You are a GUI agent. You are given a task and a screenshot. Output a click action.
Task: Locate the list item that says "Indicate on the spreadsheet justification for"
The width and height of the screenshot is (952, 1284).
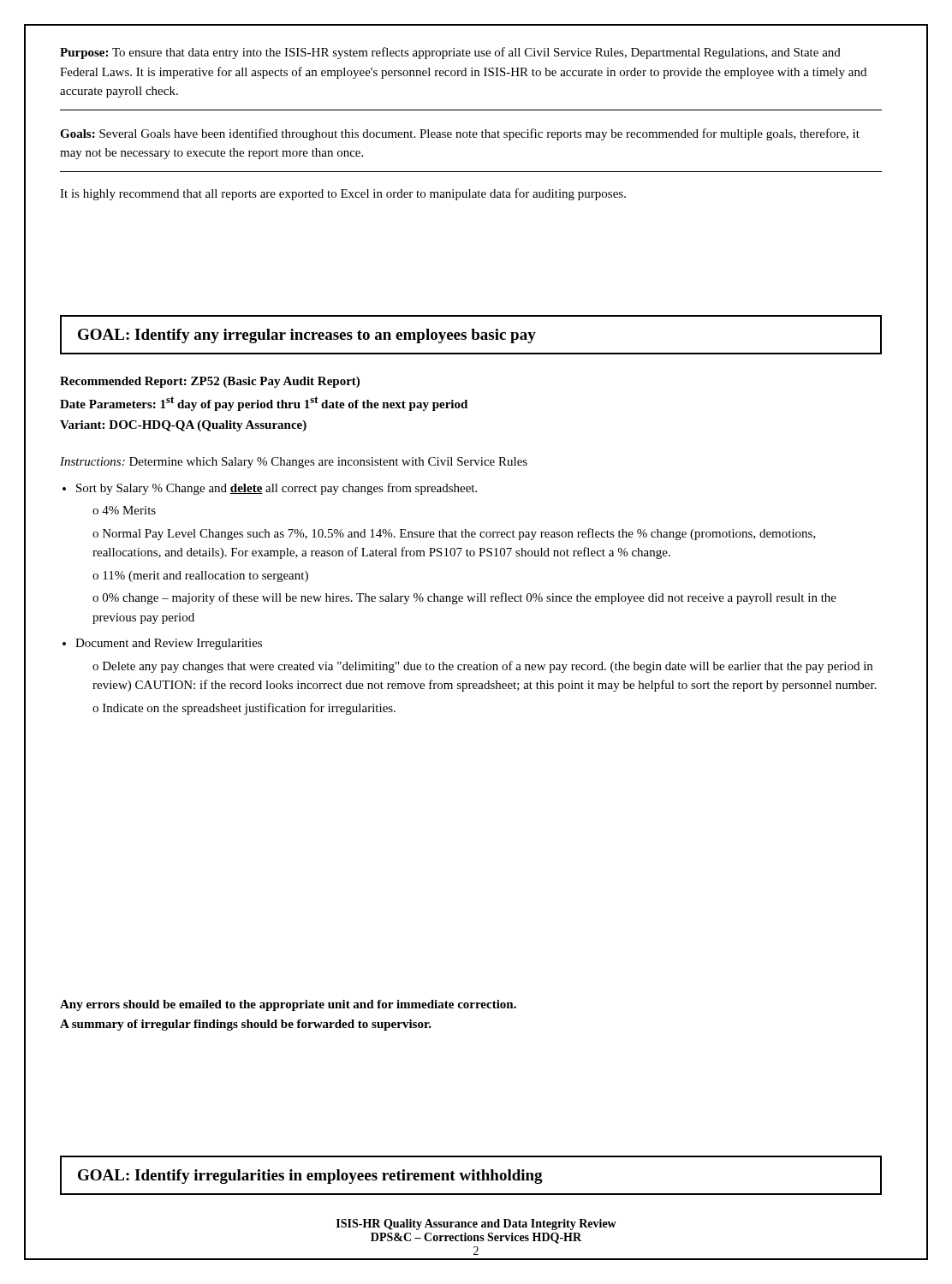pos(249,707)
